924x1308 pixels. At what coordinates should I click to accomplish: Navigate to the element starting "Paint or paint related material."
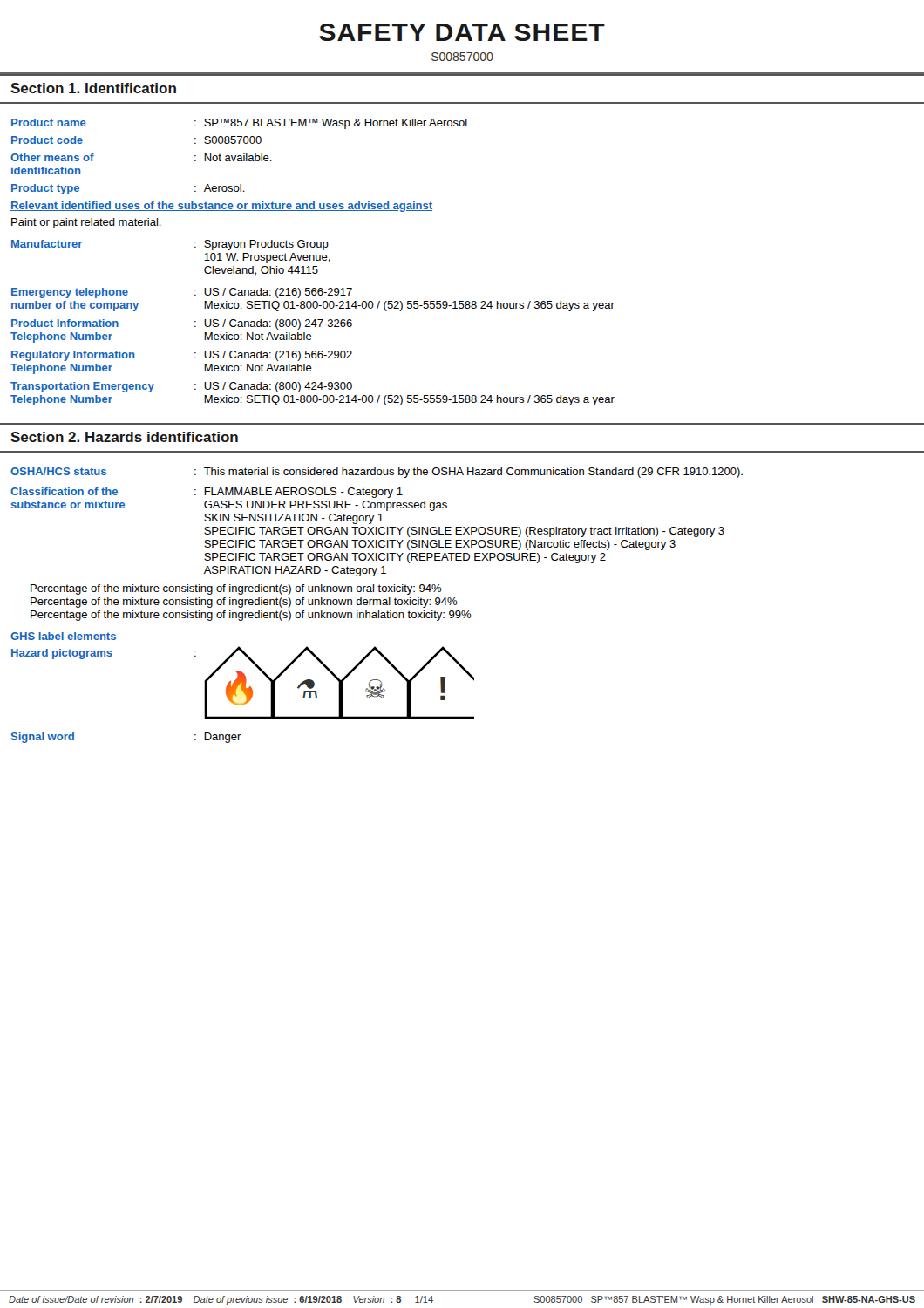point(86,222)
